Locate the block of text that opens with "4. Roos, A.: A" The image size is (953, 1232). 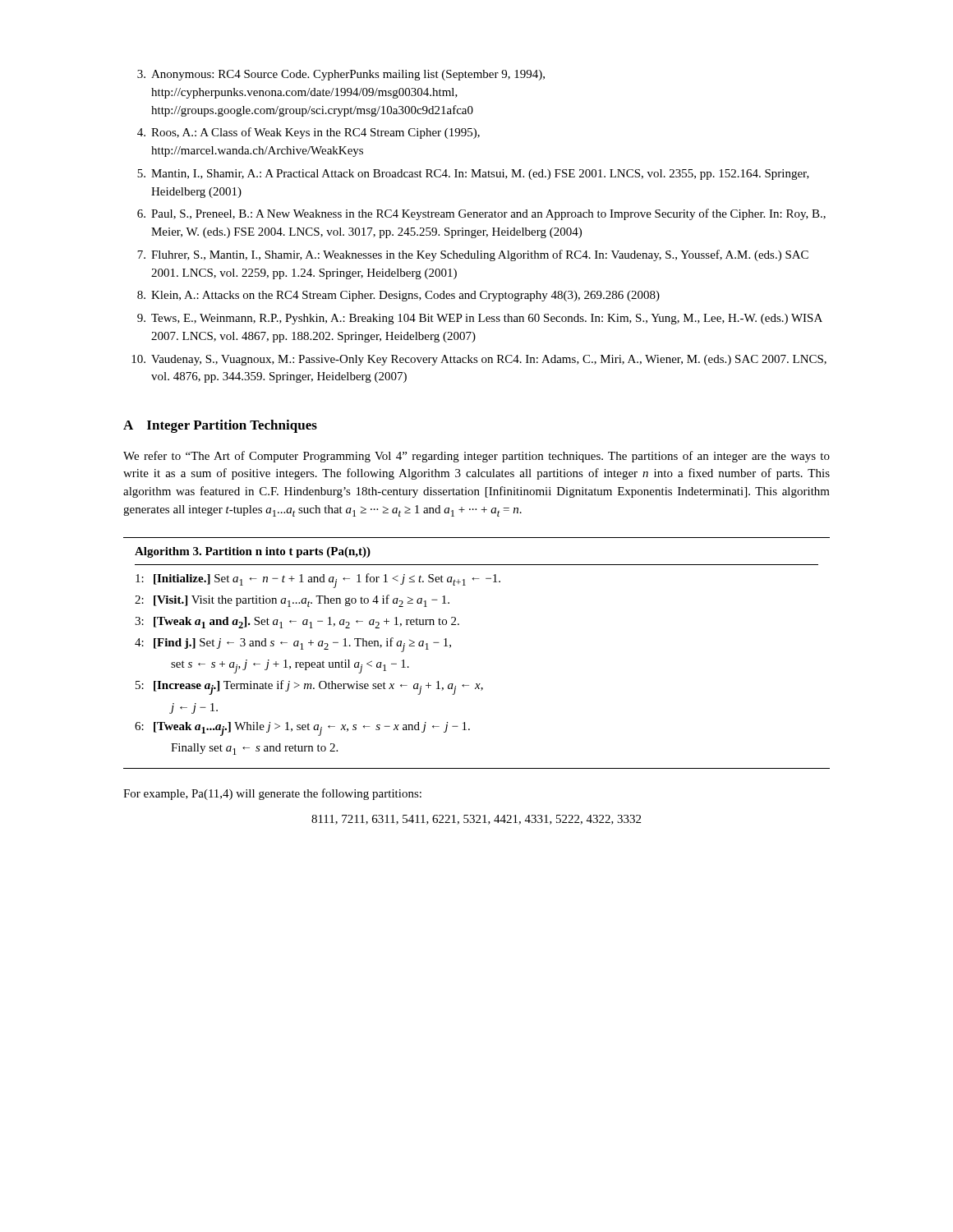(x=476, y=142)
